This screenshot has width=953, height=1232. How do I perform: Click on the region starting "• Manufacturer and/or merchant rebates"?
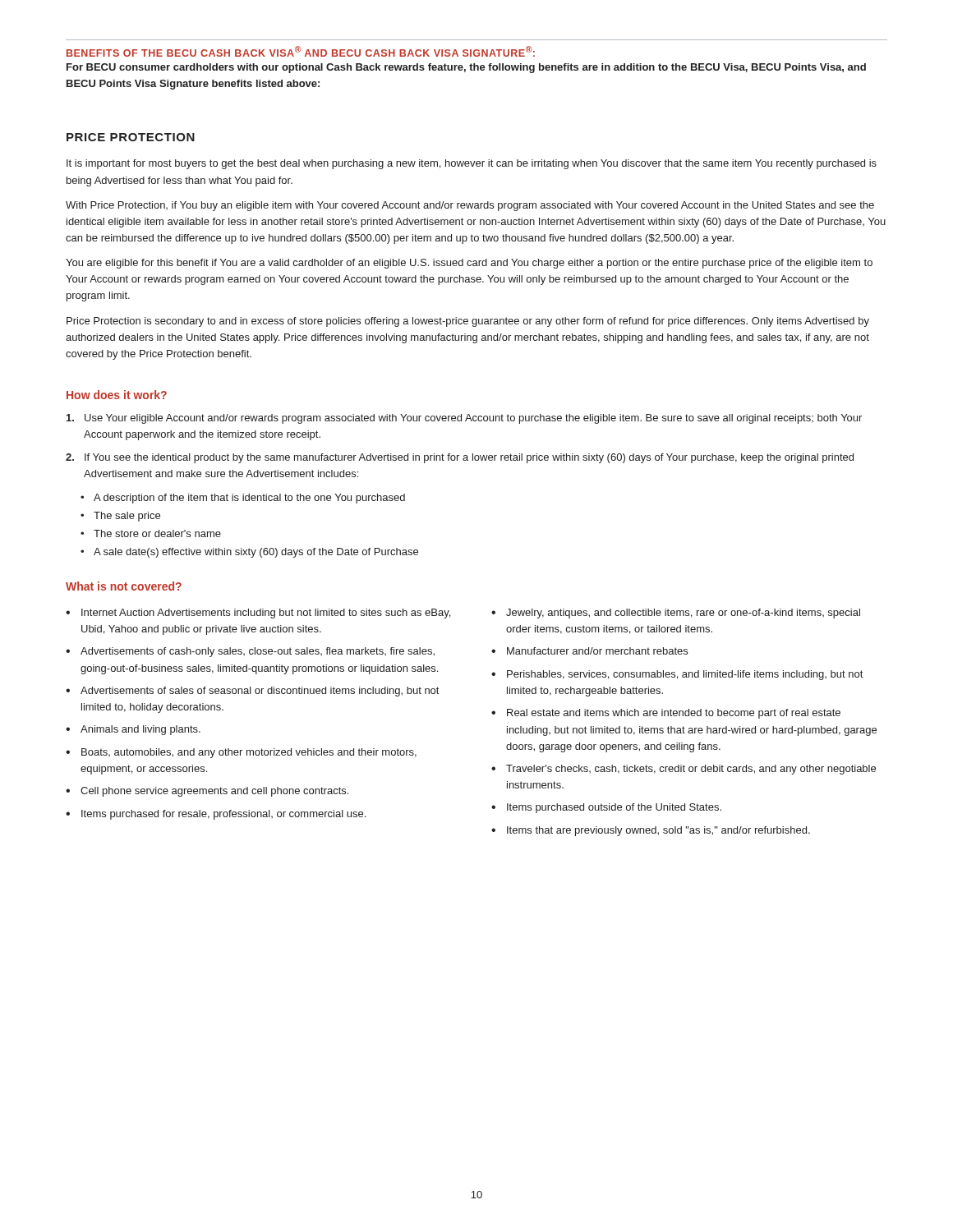pos(590,652)
